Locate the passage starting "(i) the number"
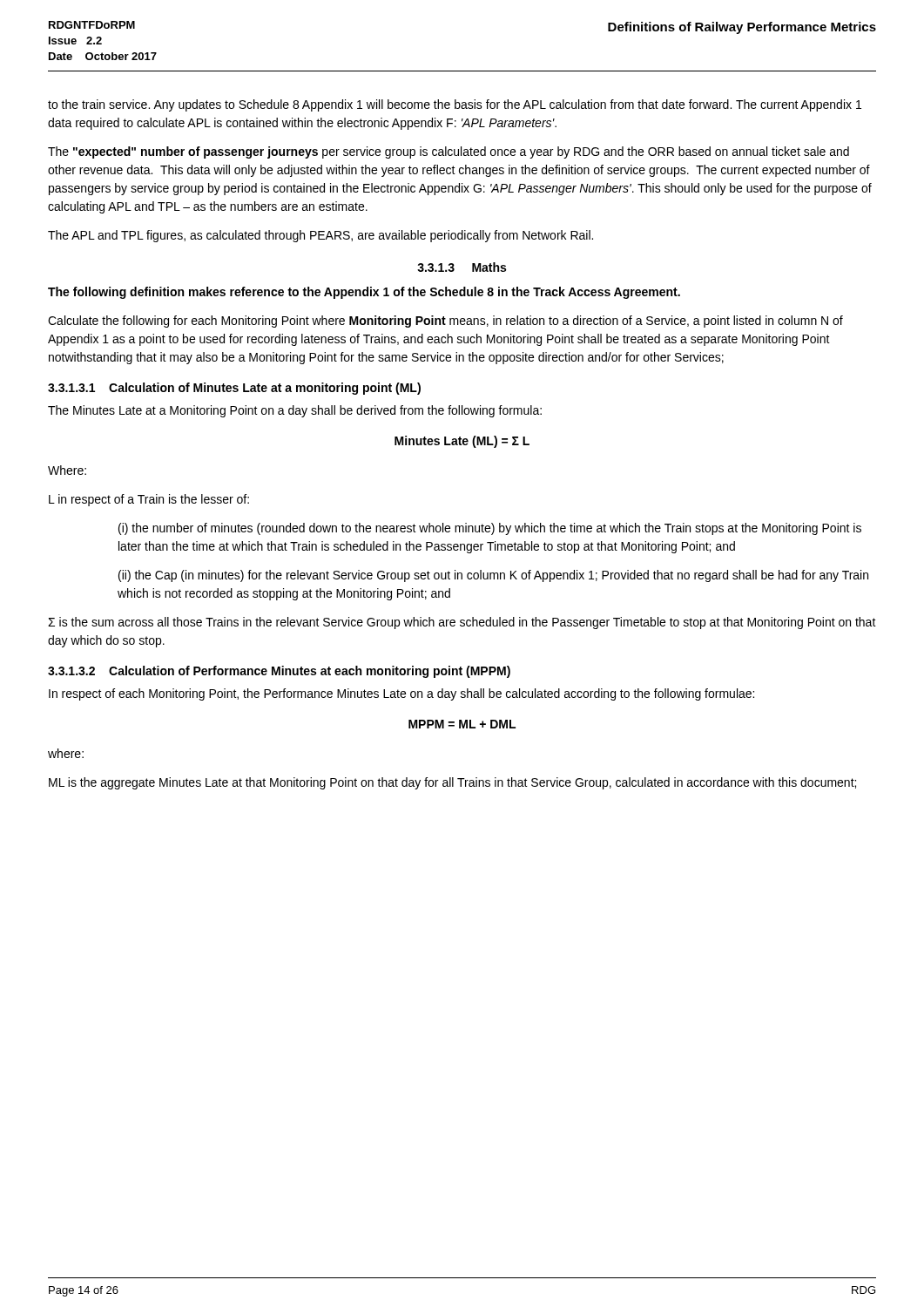 click(x=497, y=538)
